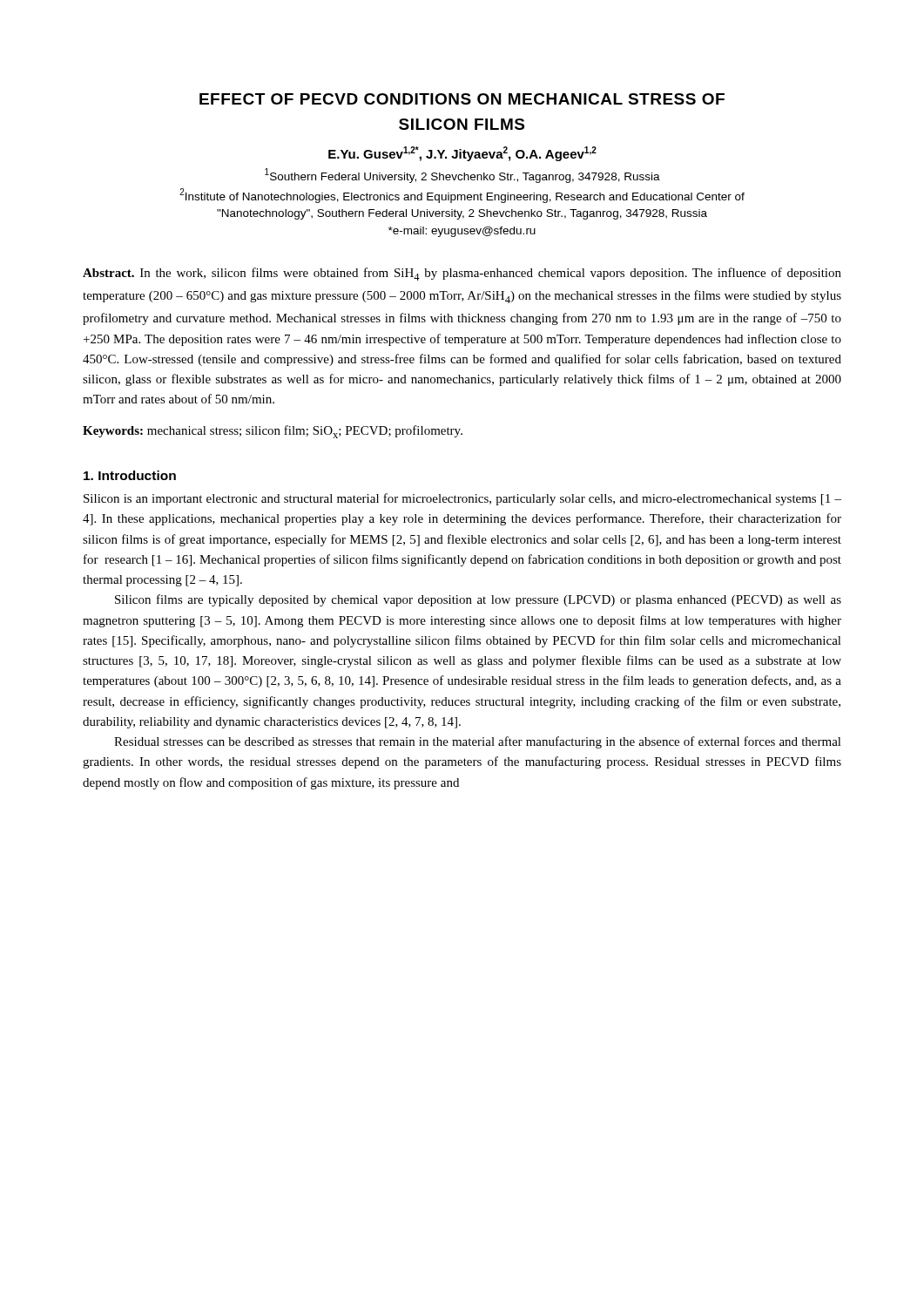The image size is (924, 1307).
Task: Locate the text "e-mail: eyugusev@sfedu.ru"
Action: [462, 230]
